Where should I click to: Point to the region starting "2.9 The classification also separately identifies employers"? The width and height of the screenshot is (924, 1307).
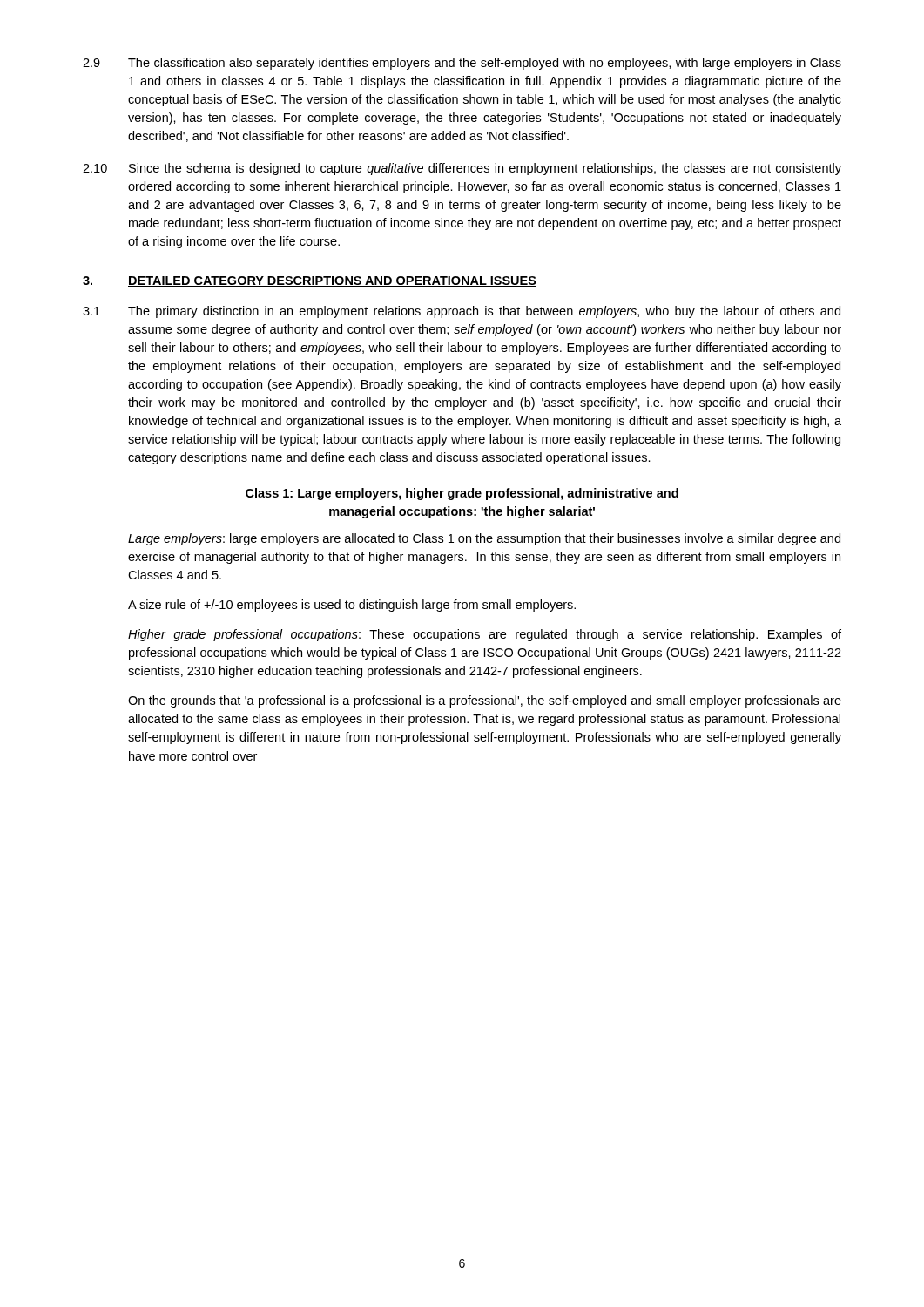tap(462, 100)
